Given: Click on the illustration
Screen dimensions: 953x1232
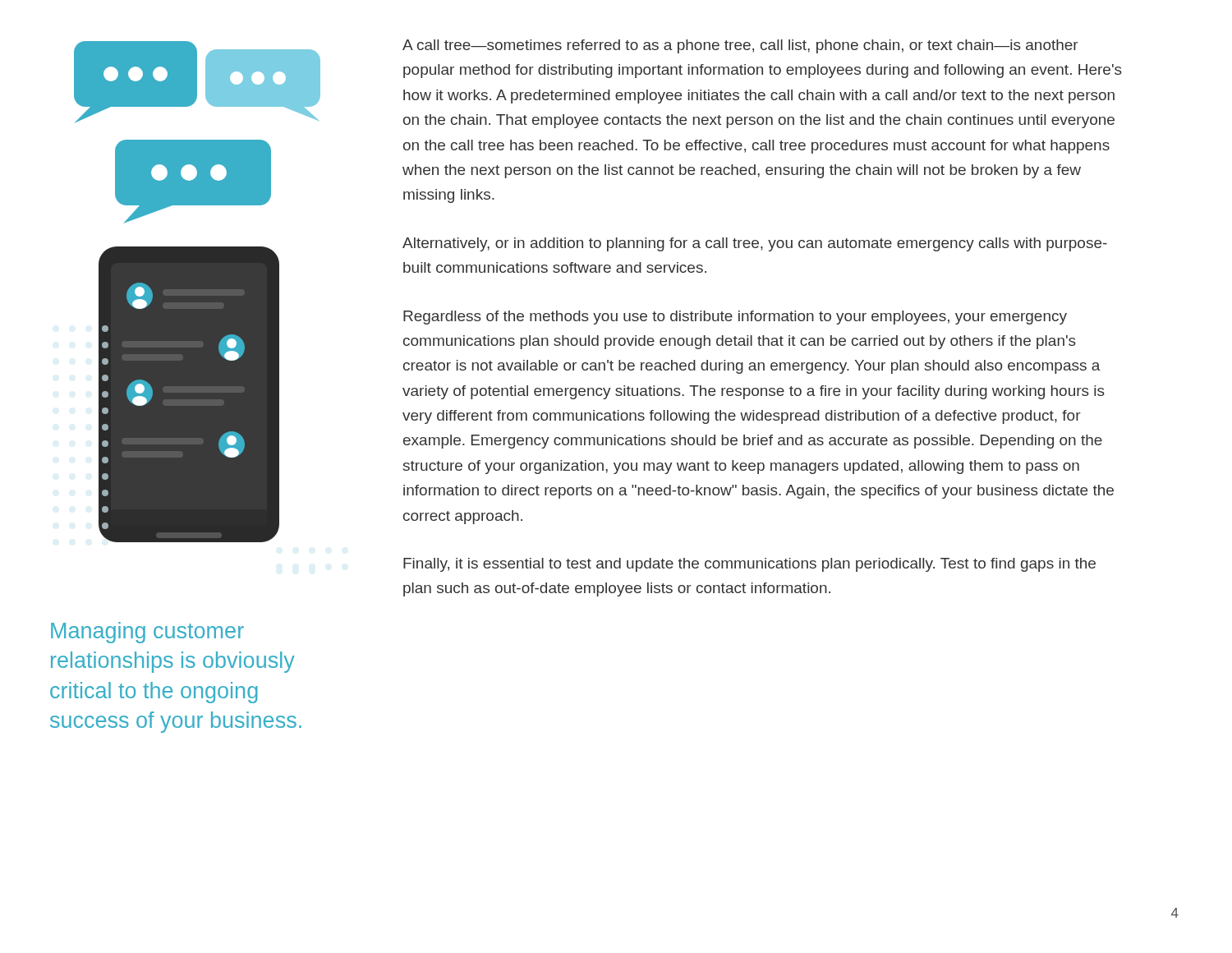Looking at the screenshot, I should pos(201,306).
